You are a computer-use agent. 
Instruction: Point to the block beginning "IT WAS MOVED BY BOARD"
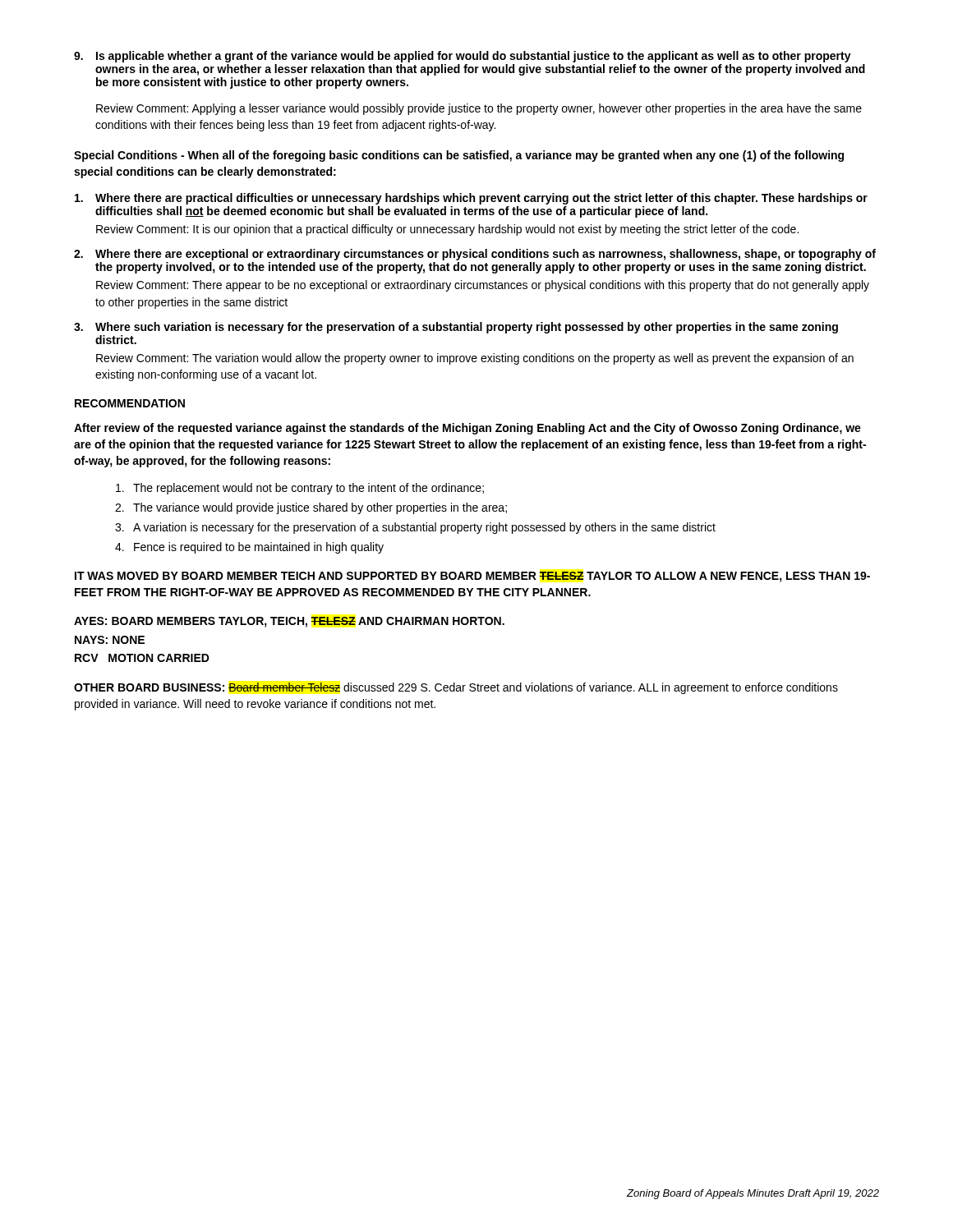(472, 584)
